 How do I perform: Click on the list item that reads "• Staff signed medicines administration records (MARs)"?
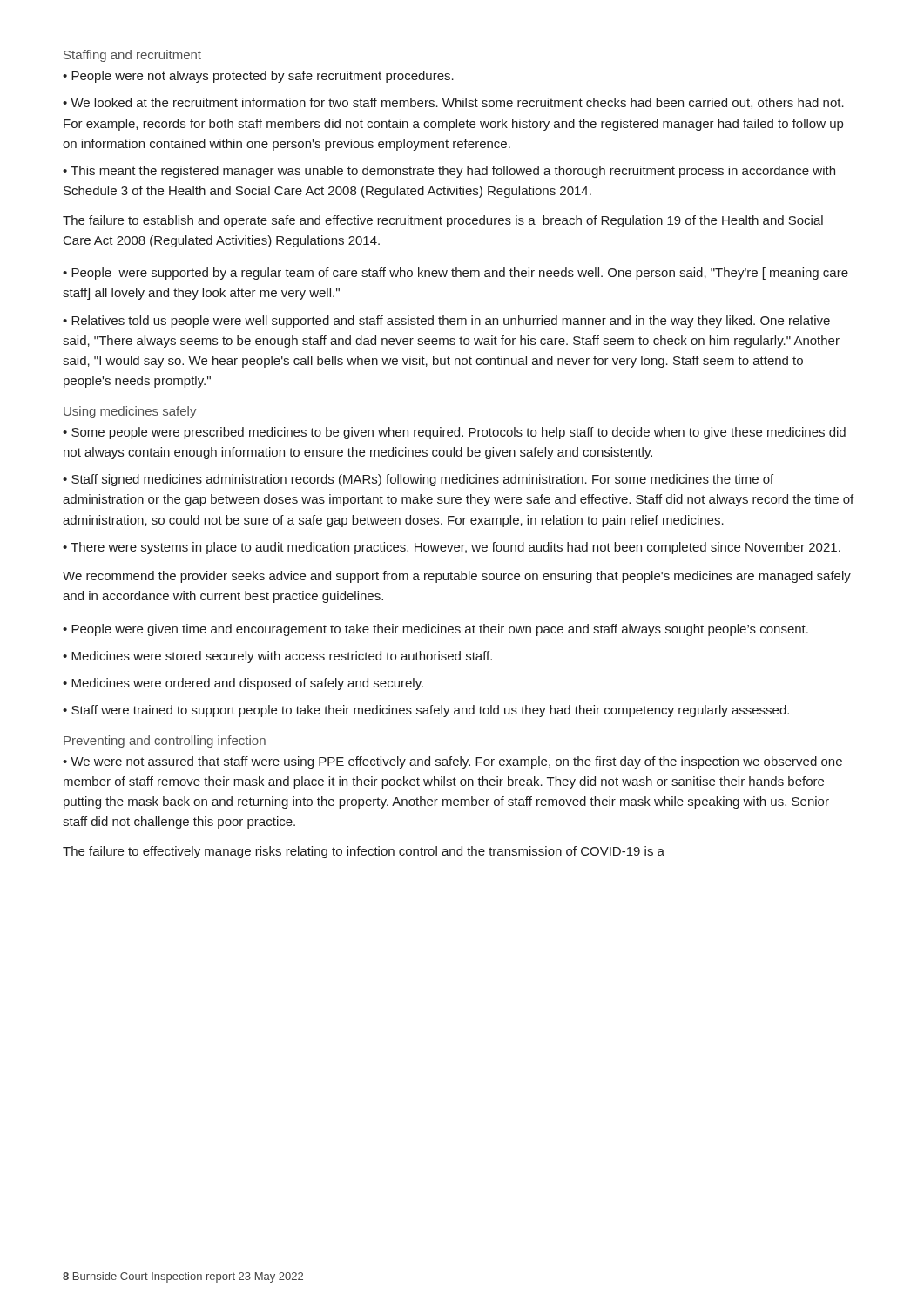(458, 499)
